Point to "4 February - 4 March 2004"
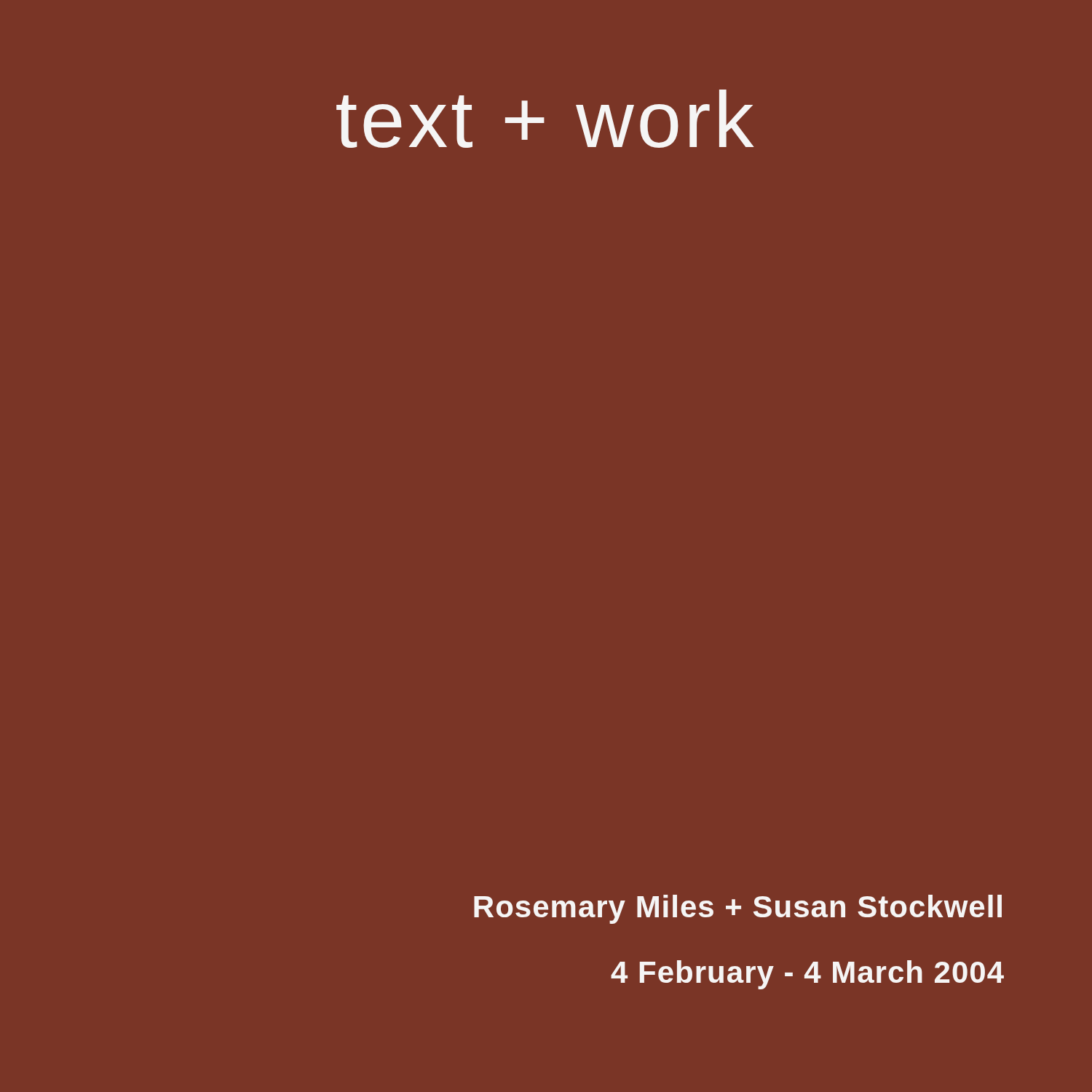 tap(808, 972)
